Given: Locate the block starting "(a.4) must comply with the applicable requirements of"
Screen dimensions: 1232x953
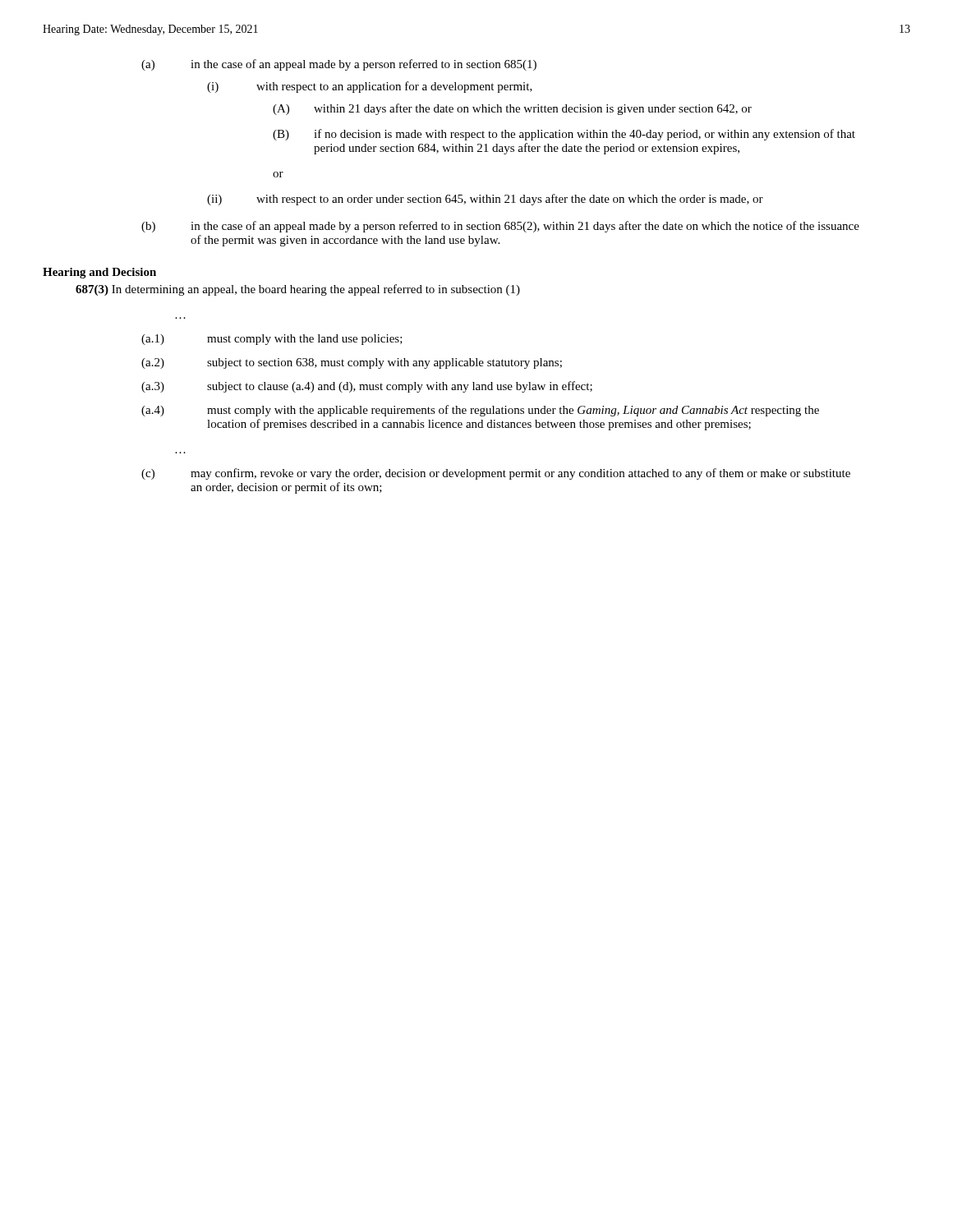Looking at the screenshot, I should [x=501, y=417].
